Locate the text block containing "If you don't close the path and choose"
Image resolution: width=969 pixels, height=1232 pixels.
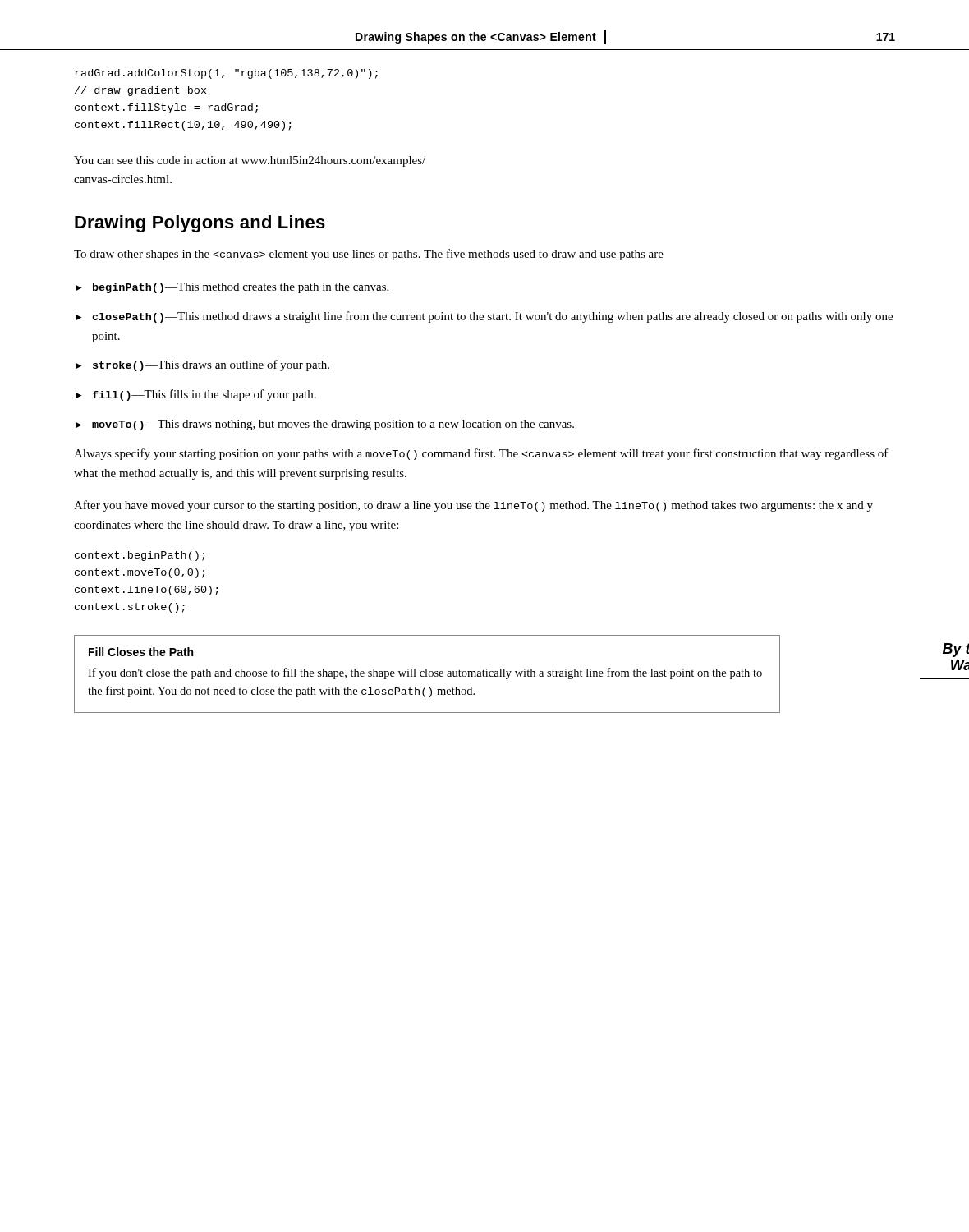click(425, 682)
